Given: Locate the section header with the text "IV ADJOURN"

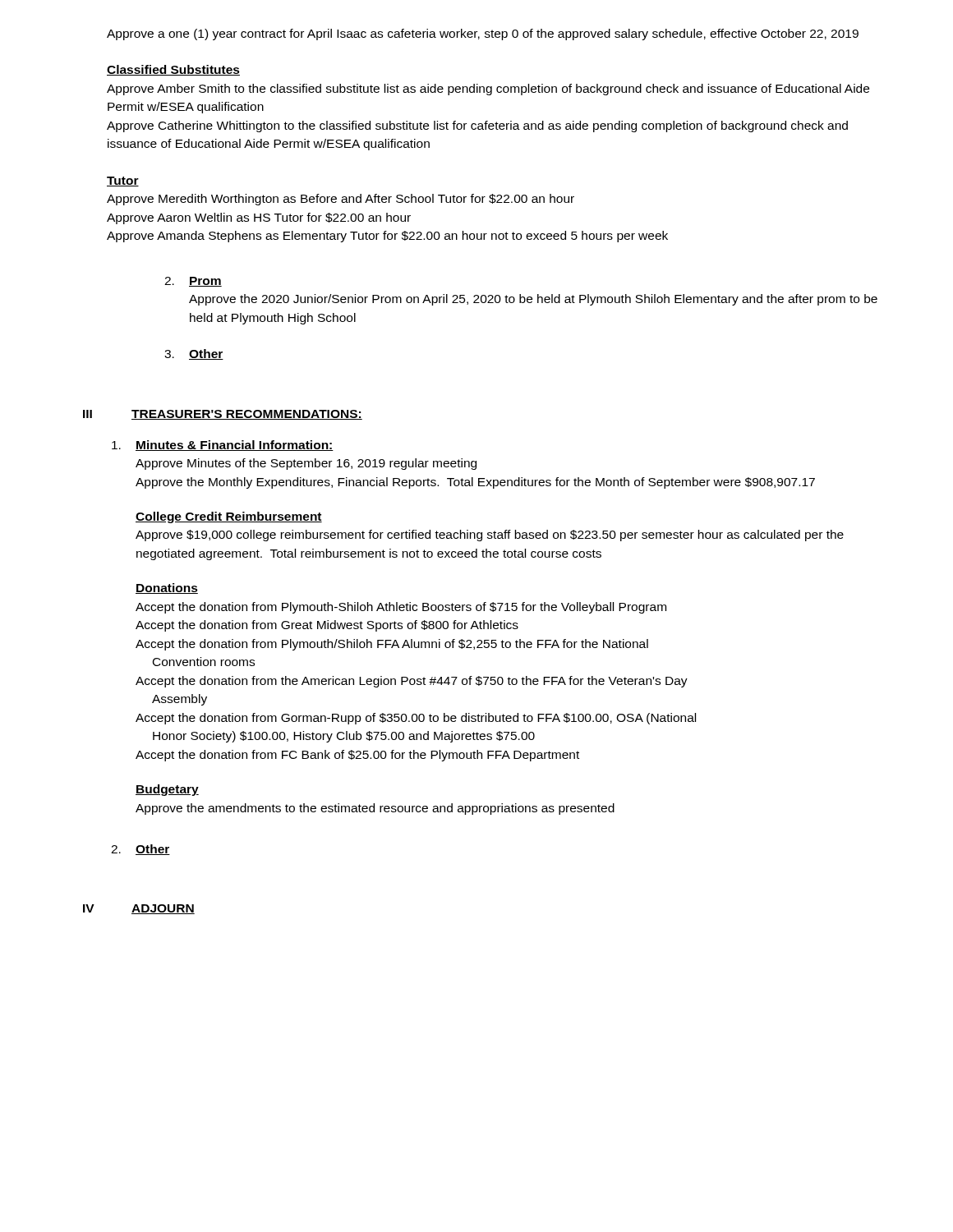Looking at the screenshot, I should (x=138, y=909).
